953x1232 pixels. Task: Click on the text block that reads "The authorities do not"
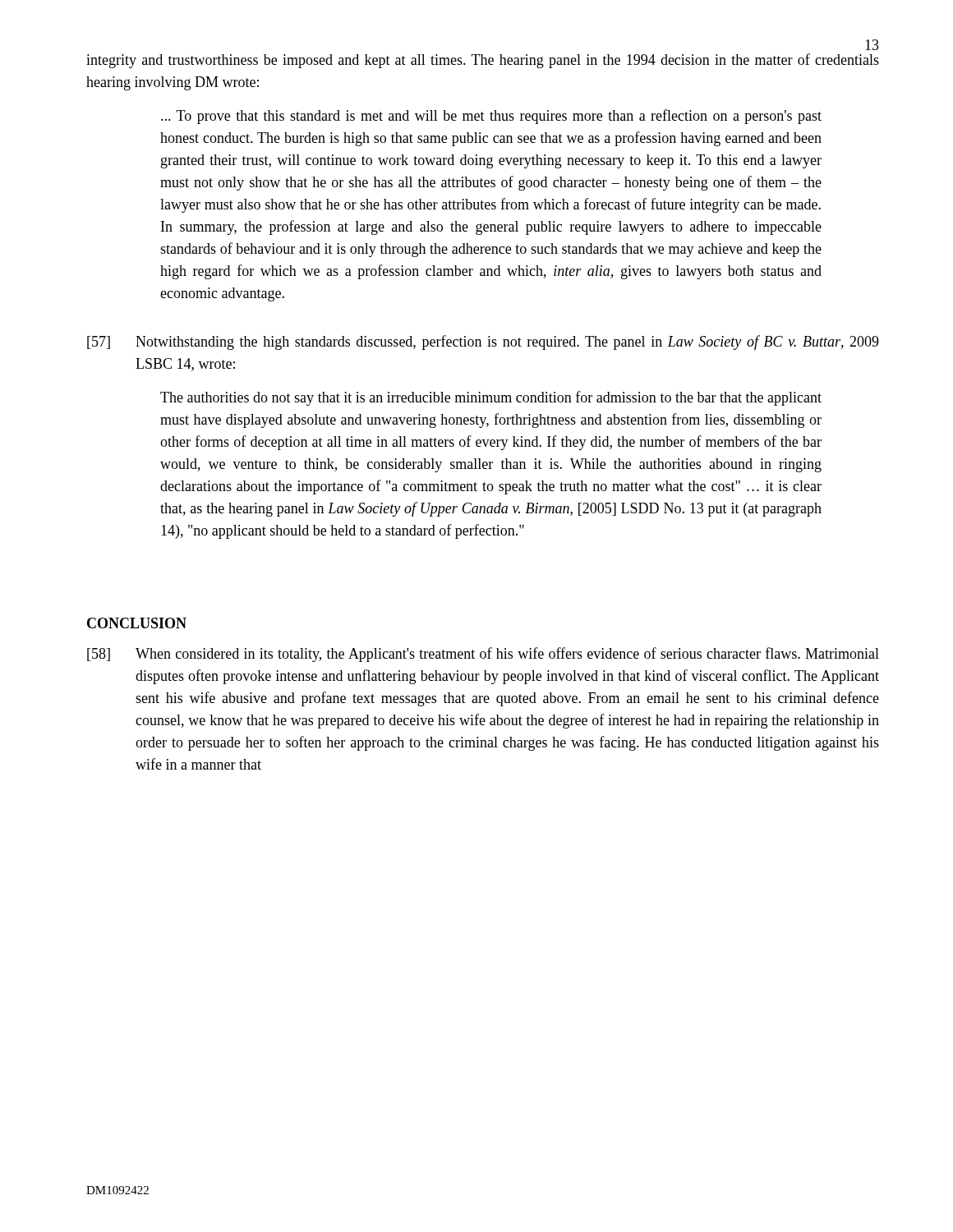click(x=491, y=464)
